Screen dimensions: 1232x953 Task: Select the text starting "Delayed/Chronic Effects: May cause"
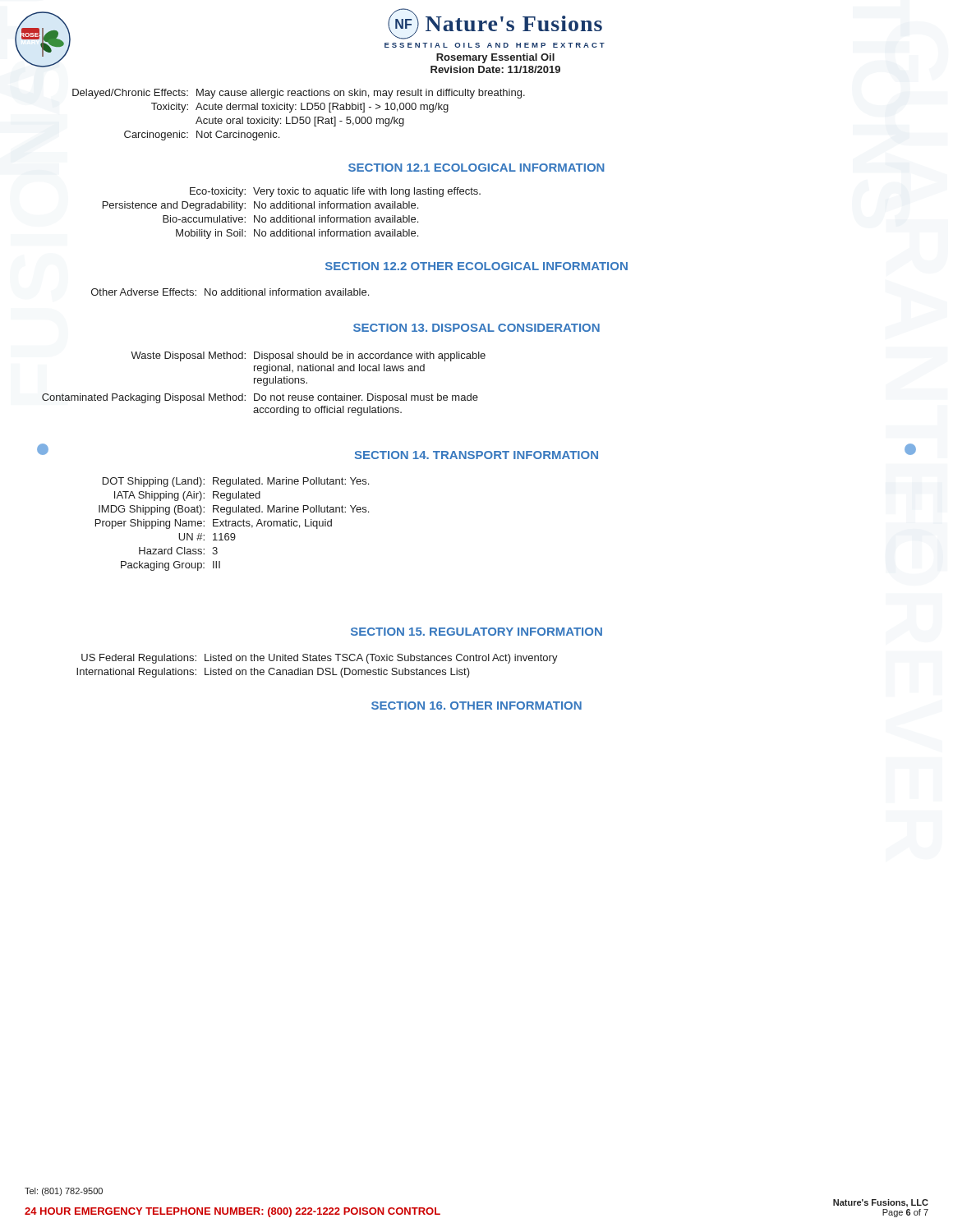click(x=299, y=94)
